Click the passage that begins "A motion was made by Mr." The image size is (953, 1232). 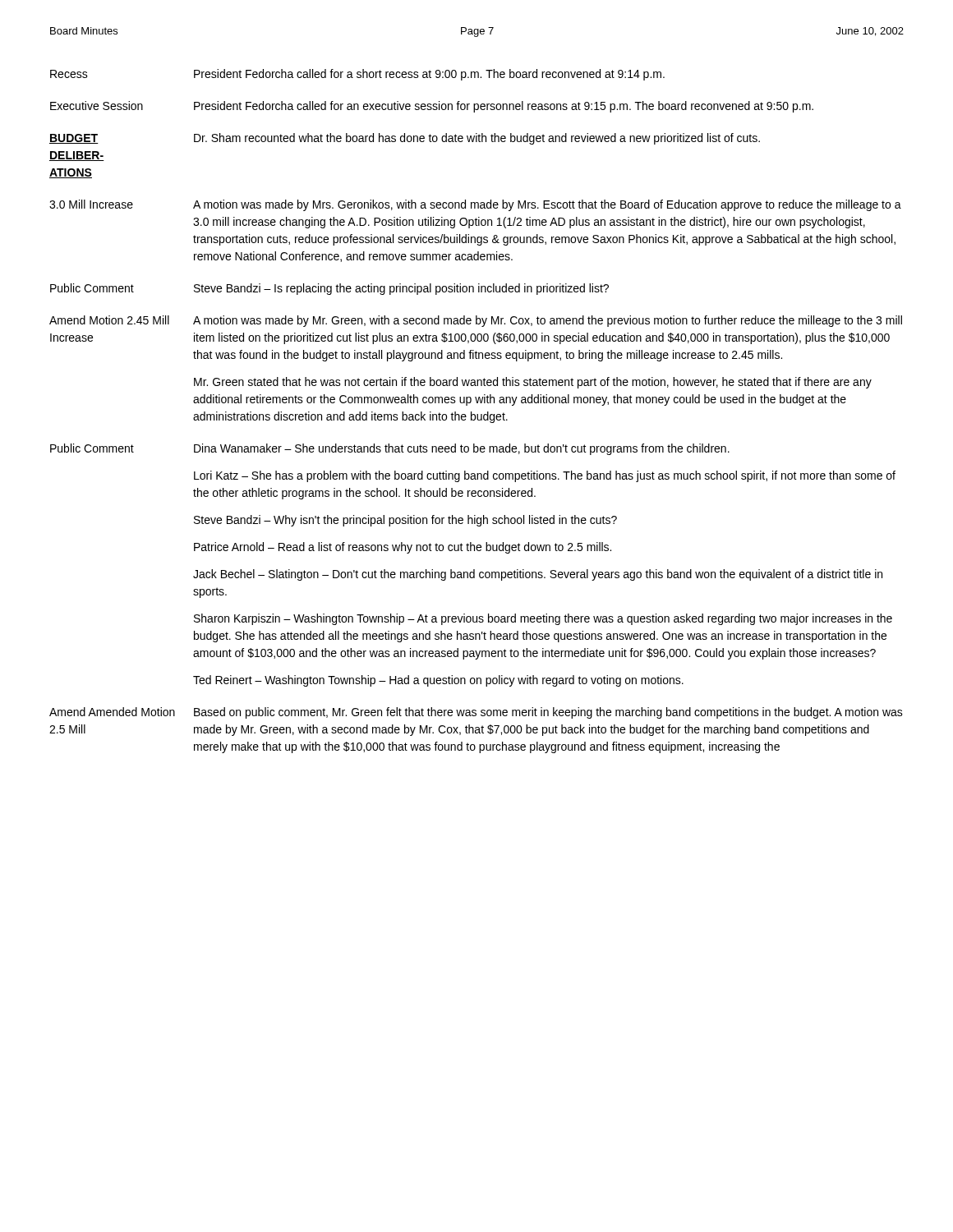pos(548,369)
